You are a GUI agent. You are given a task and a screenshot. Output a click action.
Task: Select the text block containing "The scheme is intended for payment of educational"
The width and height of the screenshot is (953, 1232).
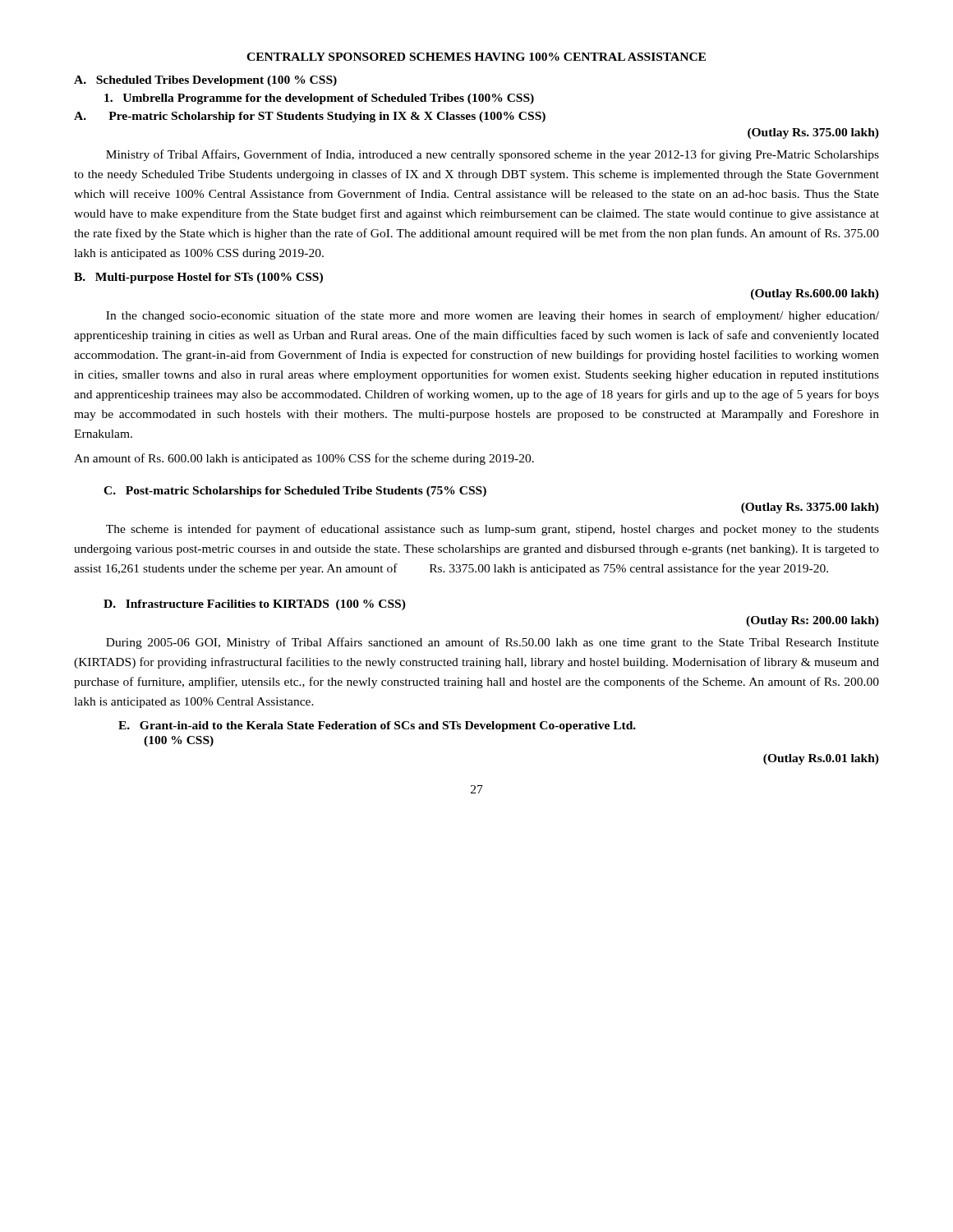point(476,549)
